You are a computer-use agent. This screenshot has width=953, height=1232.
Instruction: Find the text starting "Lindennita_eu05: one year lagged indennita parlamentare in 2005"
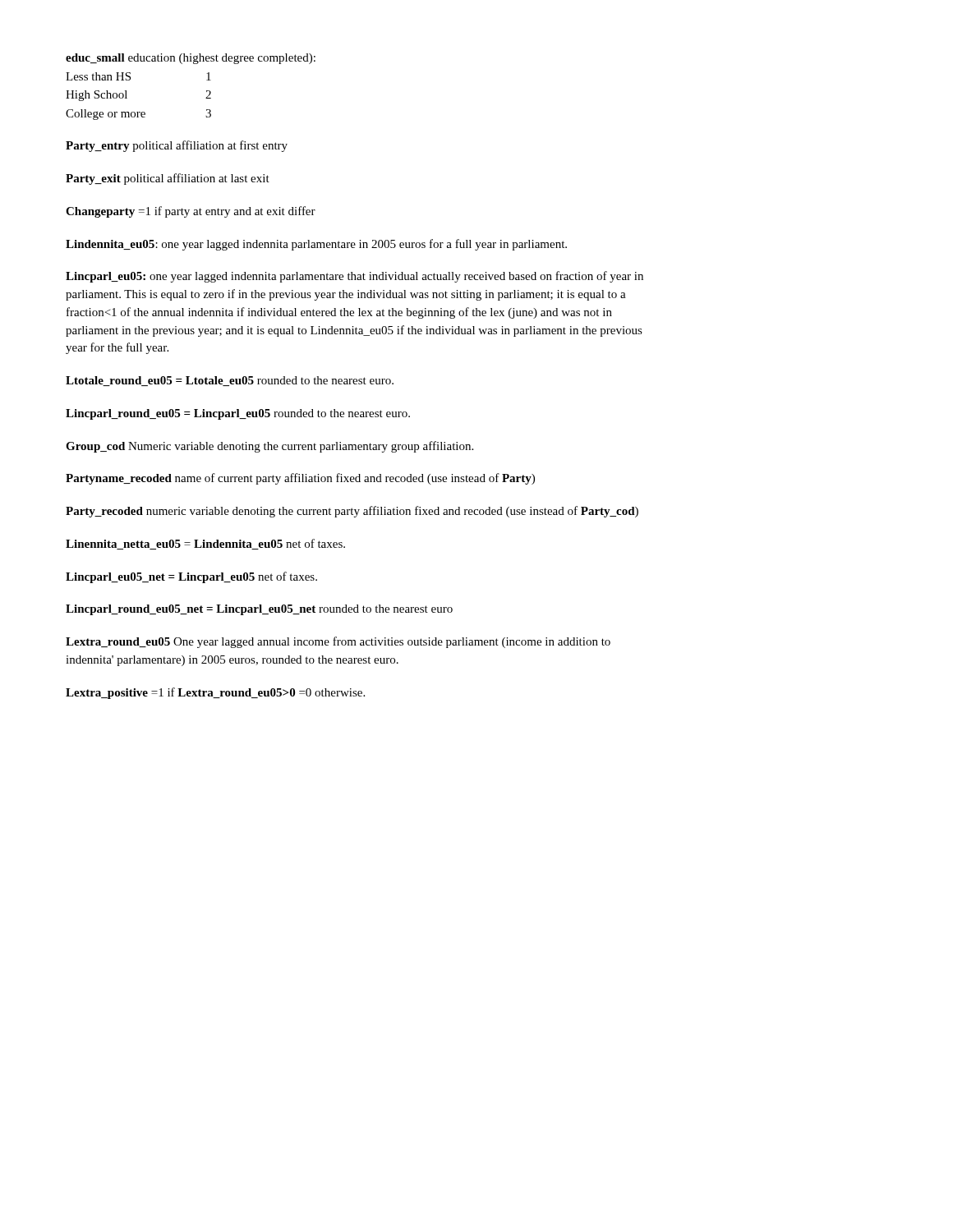point(317,244)
